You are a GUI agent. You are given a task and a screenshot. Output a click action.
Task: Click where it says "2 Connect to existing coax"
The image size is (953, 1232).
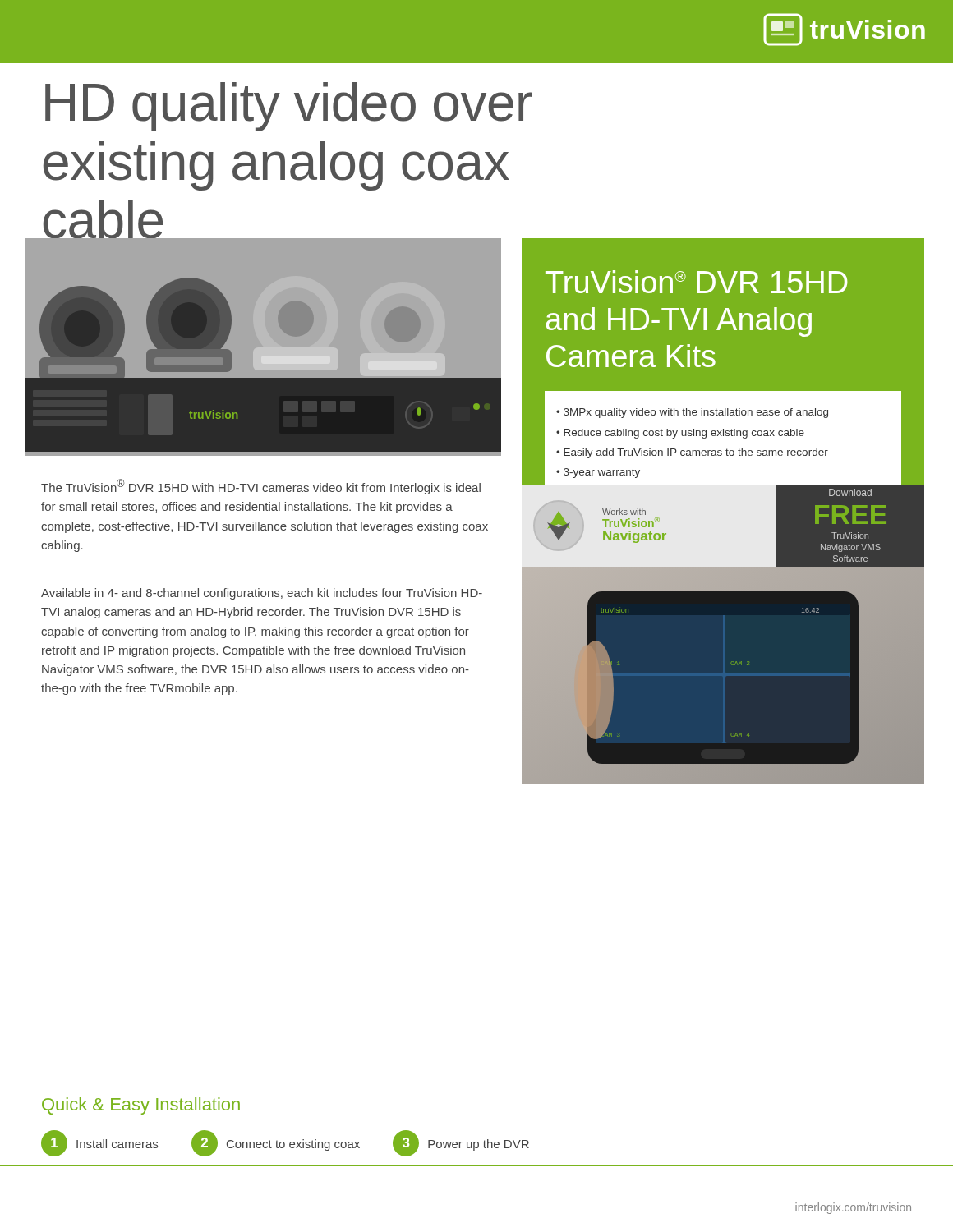(276, 1143)
